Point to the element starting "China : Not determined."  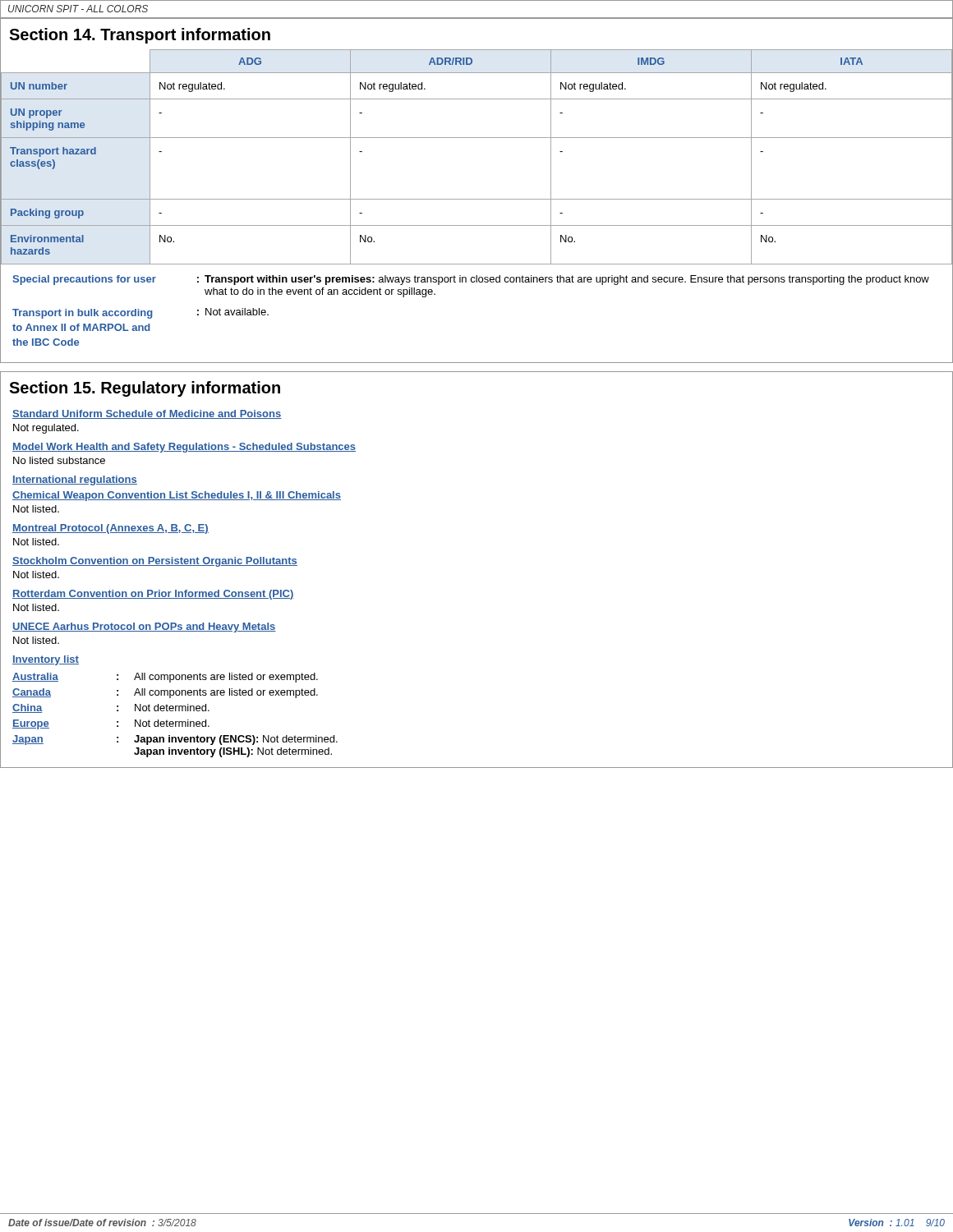[28, 708]
